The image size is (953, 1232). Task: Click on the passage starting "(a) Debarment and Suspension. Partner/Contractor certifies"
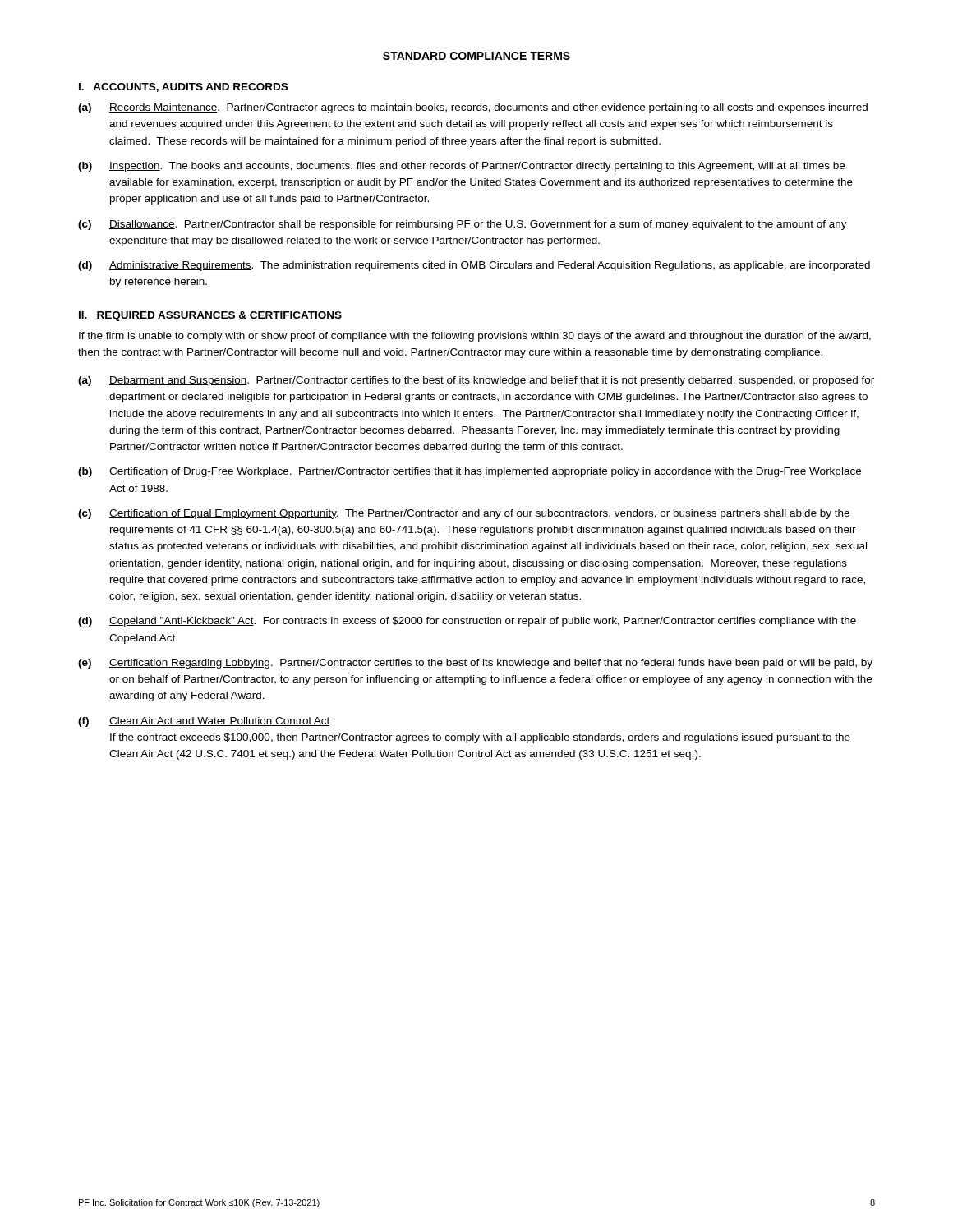[x=476, y=414]
